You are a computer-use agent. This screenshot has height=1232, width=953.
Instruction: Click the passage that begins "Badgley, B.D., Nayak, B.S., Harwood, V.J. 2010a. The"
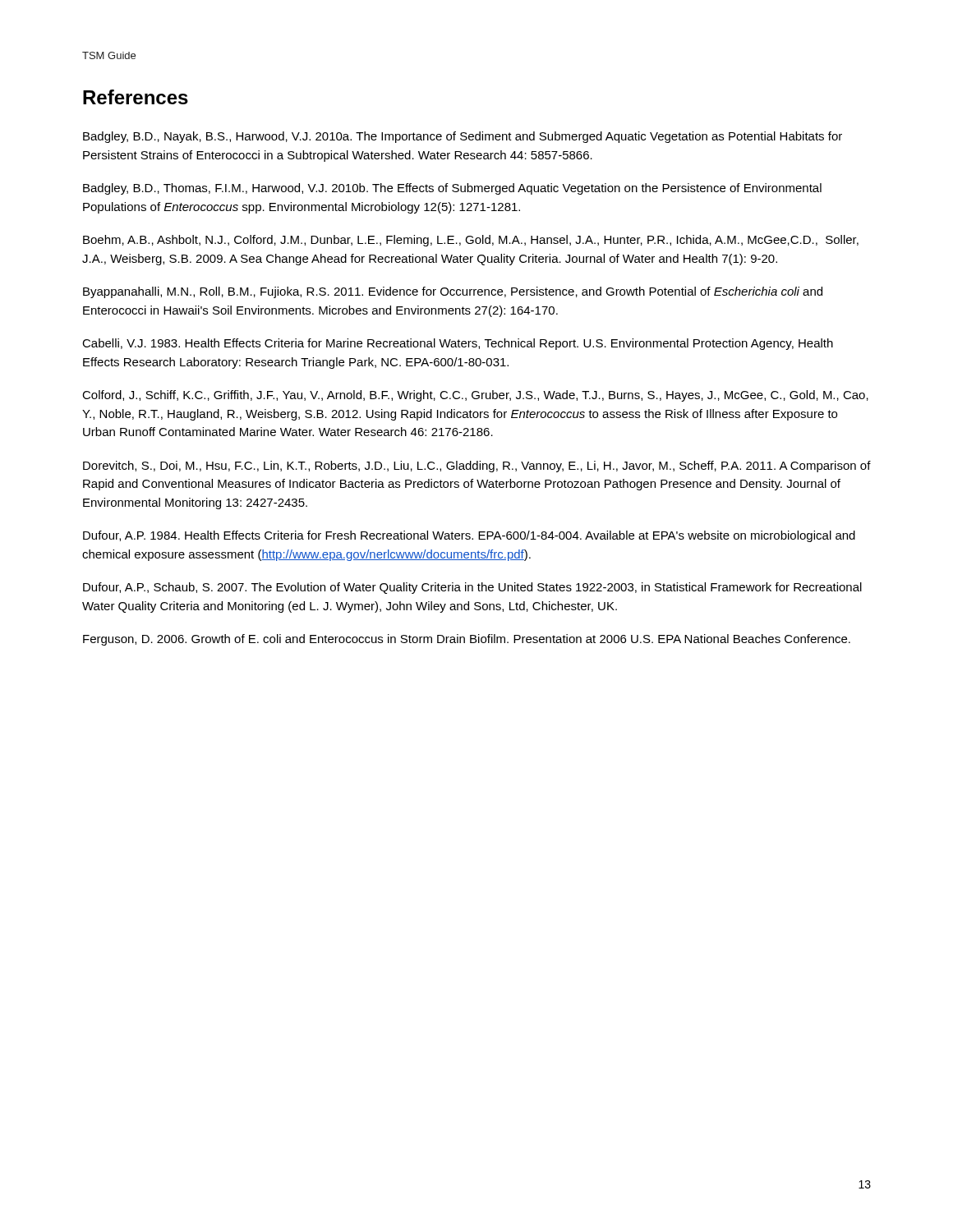point(462,145)
